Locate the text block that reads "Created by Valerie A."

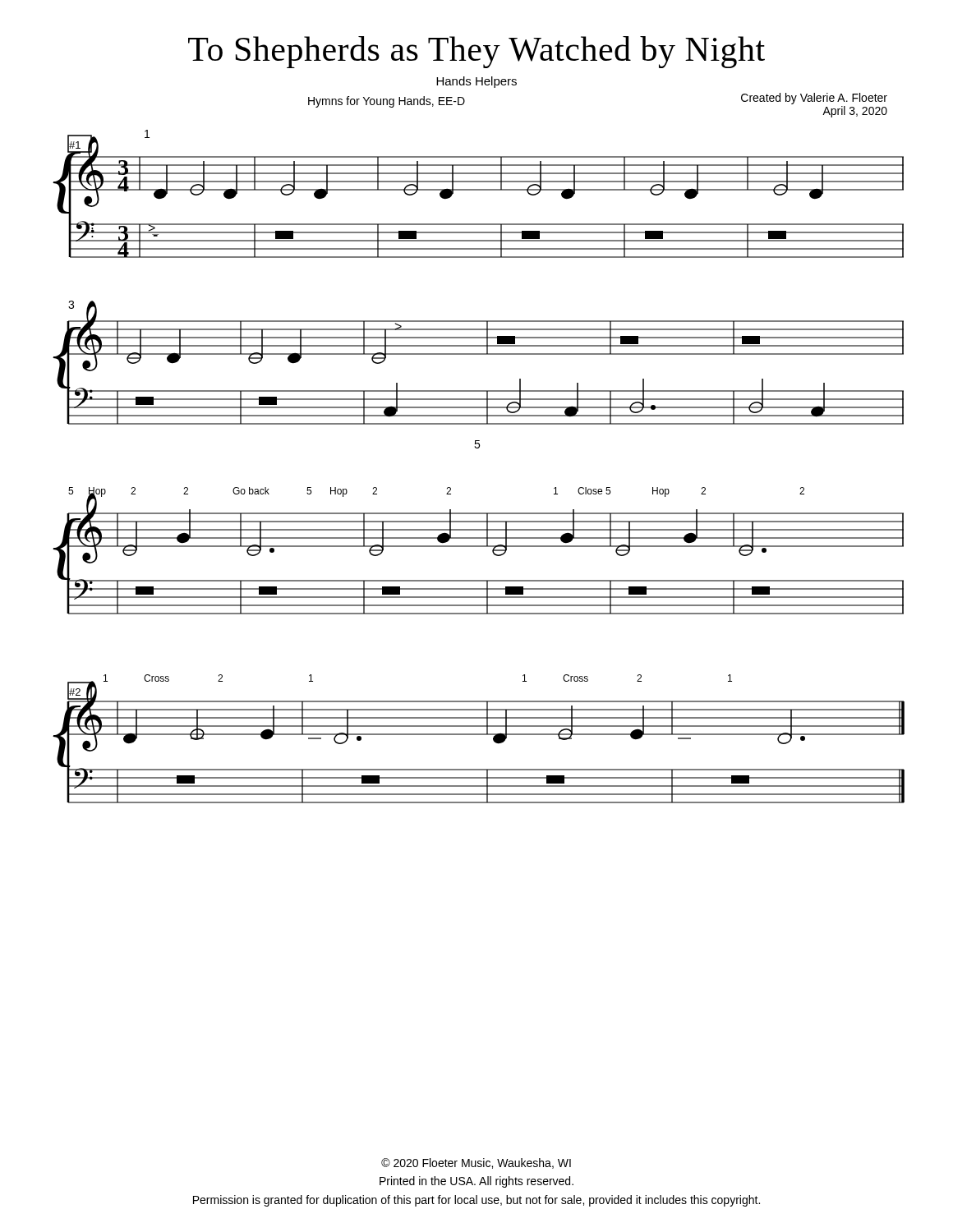point(814,104)
